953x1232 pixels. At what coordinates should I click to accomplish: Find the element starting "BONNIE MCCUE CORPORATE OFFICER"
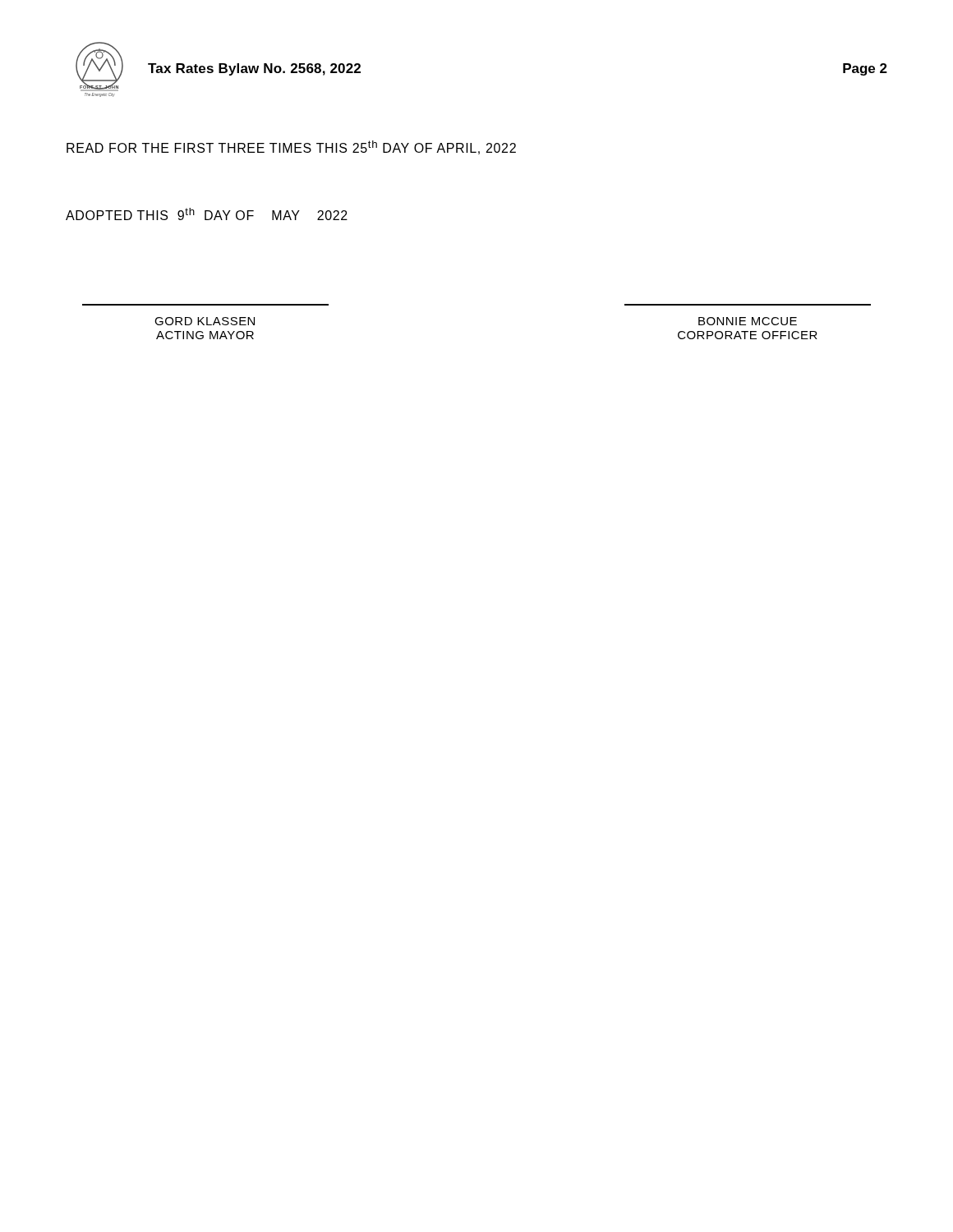click(748, 323)
